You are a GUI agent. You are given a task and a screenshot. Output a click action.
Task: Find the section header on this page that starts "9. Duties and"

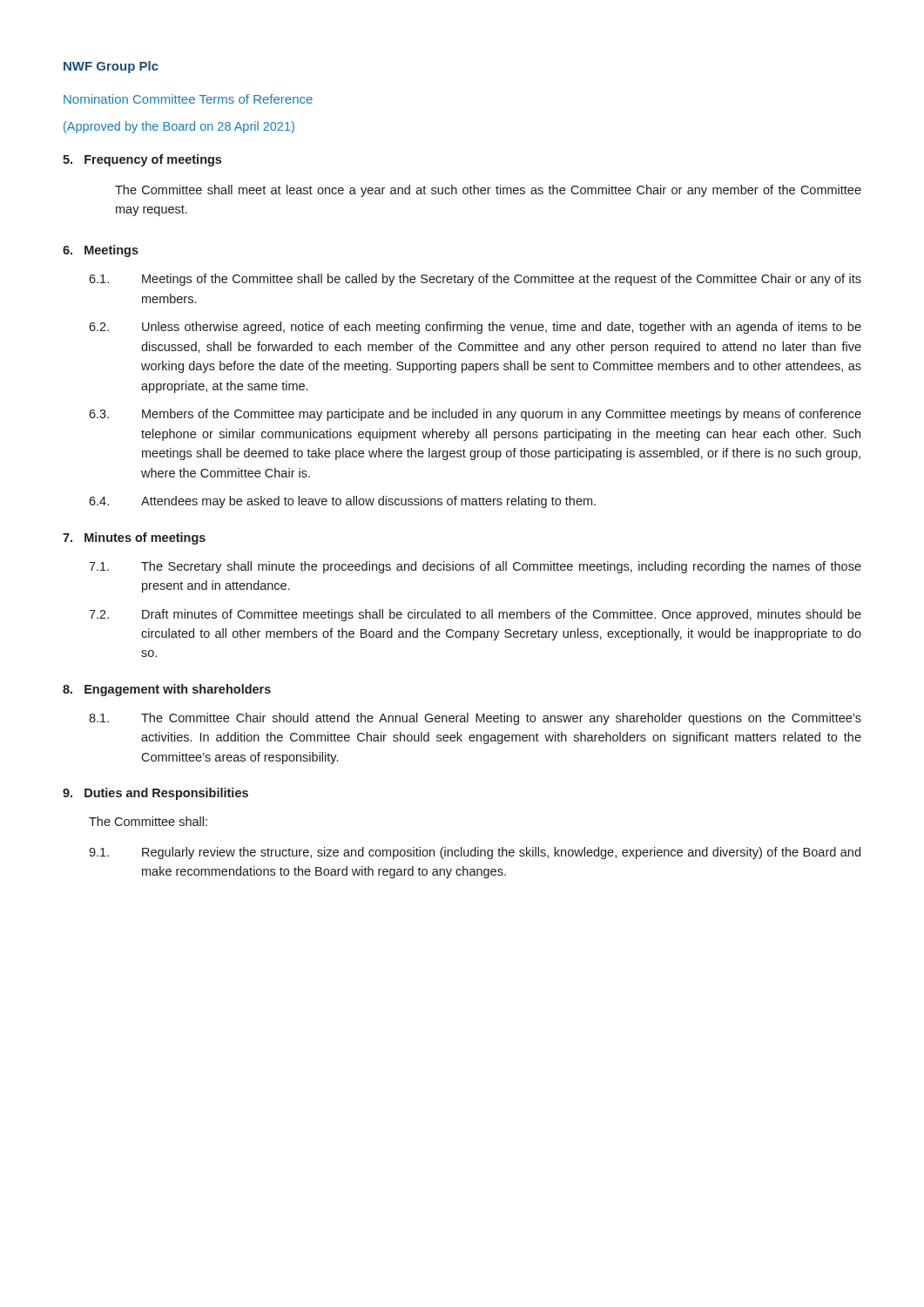[x=156, y=793]
